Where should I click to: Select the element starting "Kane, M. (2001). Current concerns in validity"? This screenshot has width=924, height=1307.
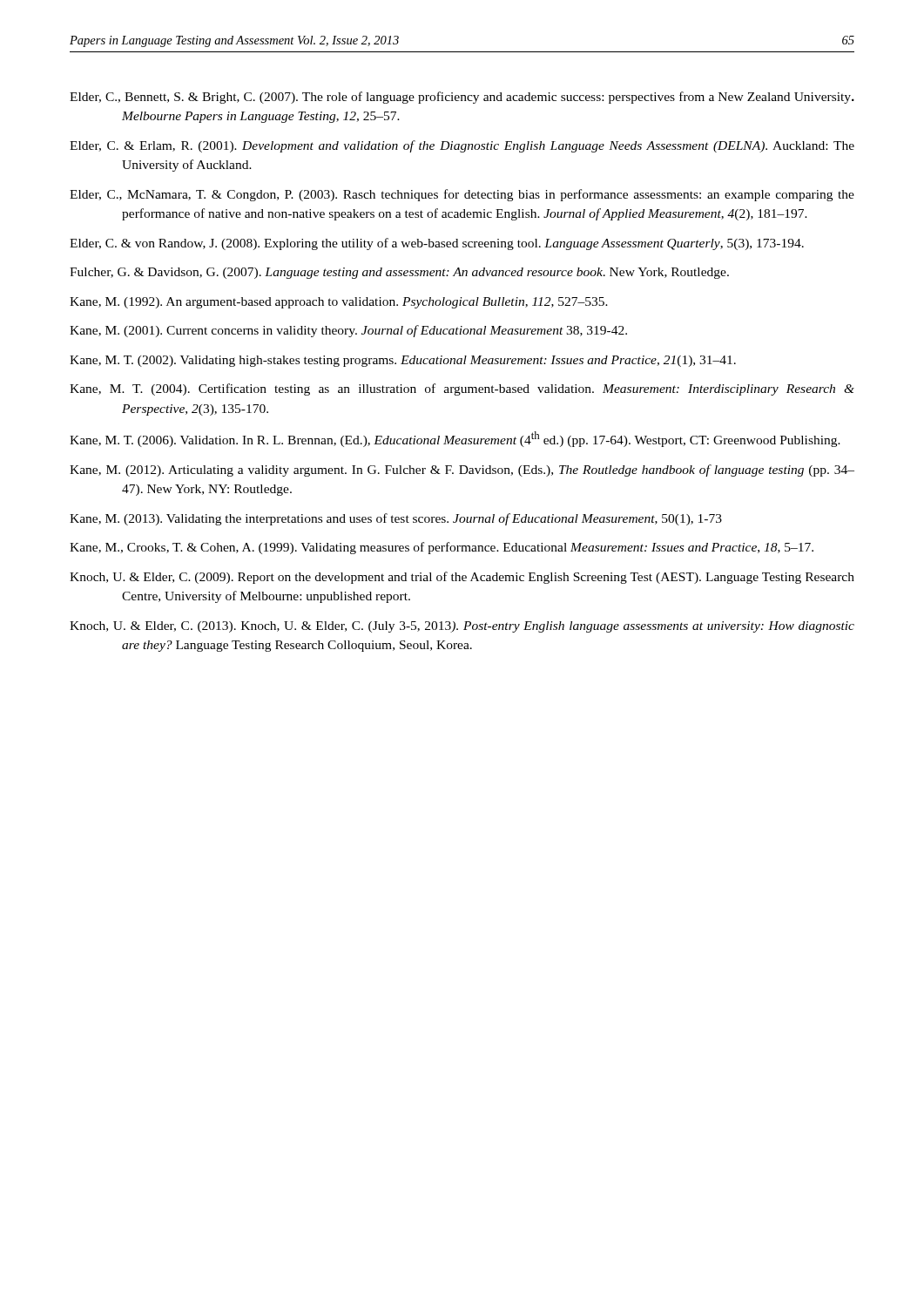[349, 330]
